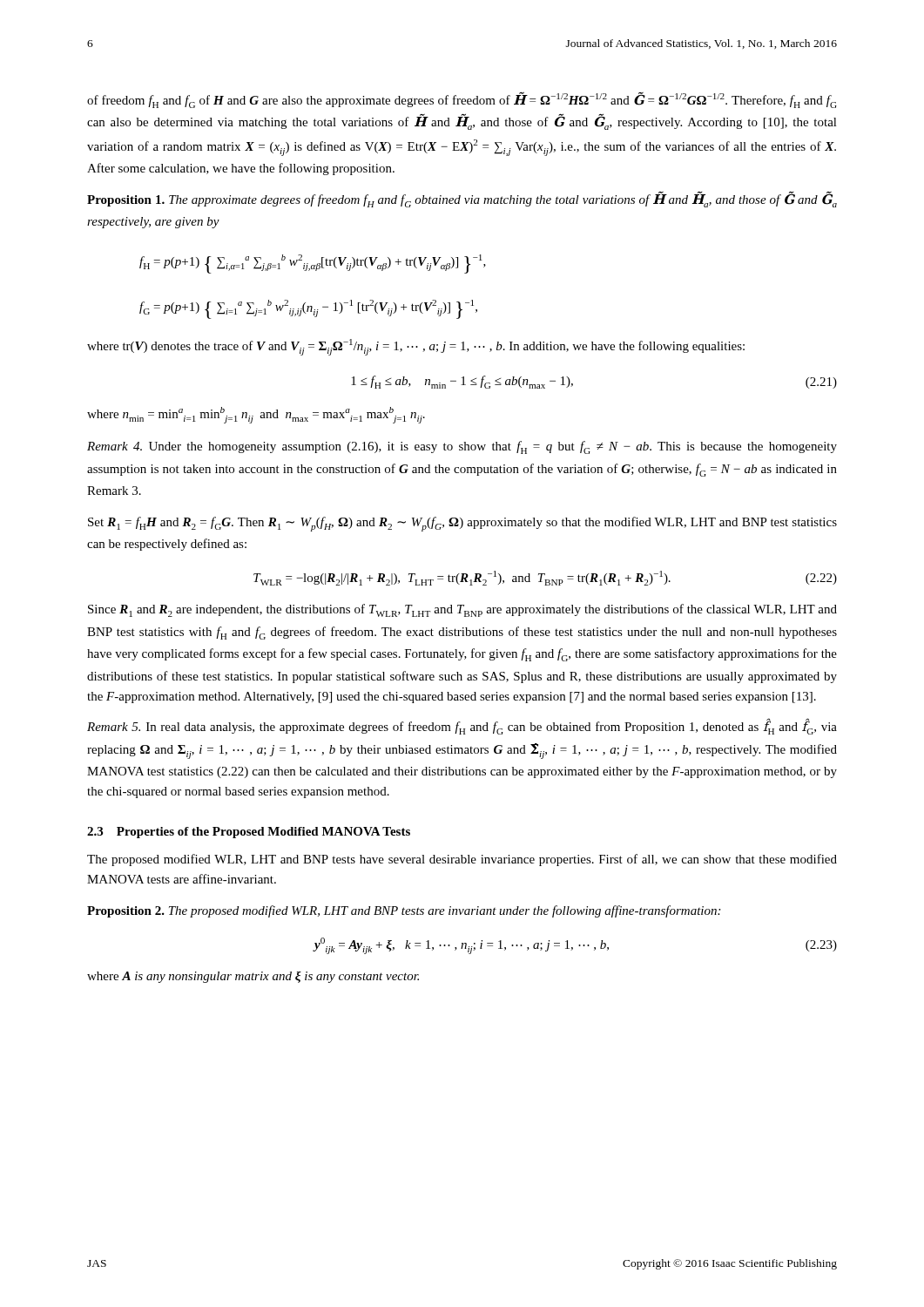Find the text block that reads "of freedom fH and fG of"
This screenshot has height=1307, width=924.
(x=462, y=133)
